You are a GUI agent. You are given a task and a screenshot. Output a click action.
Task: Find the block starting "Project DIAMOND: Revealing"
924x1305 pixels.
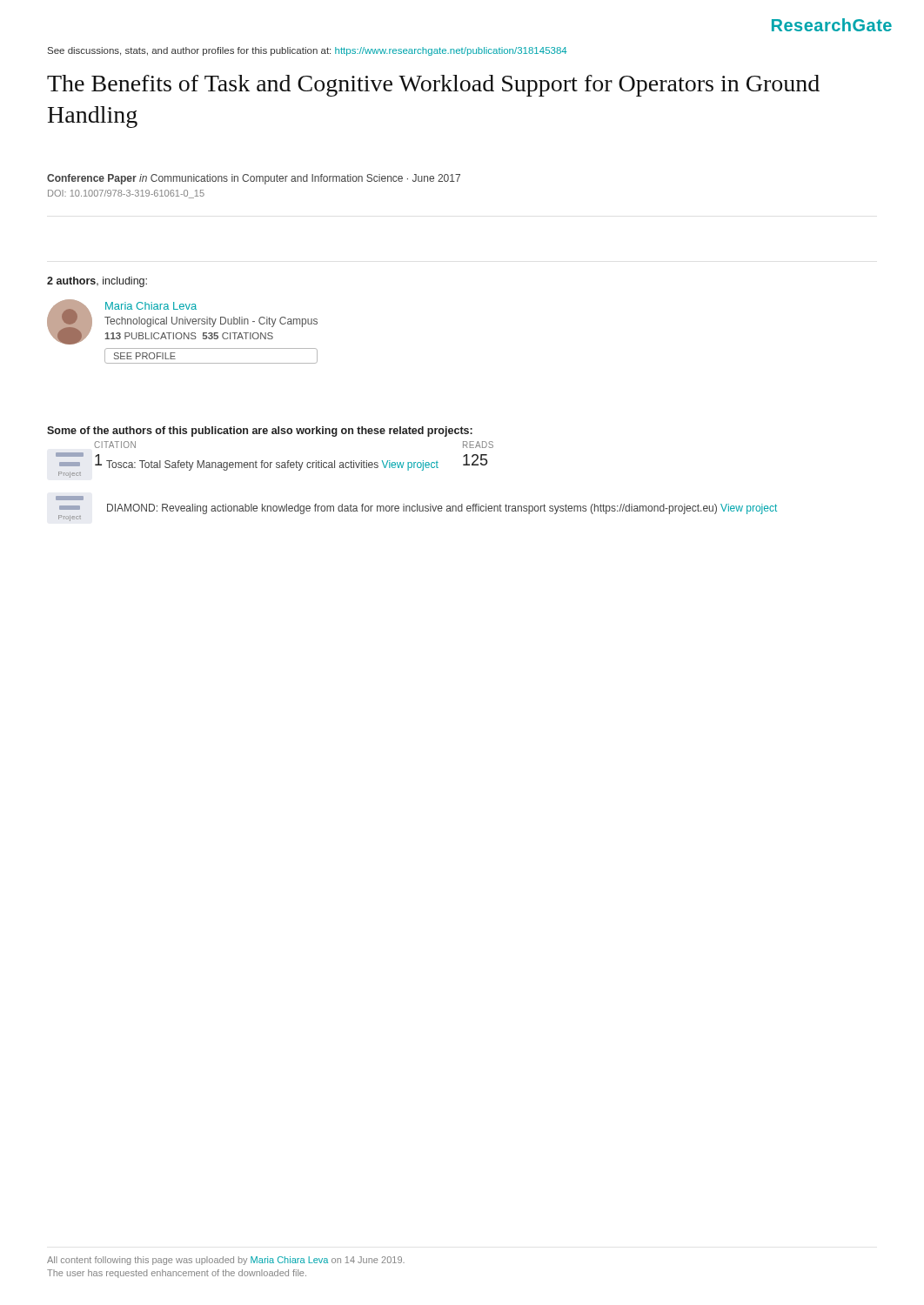(412, 508)
